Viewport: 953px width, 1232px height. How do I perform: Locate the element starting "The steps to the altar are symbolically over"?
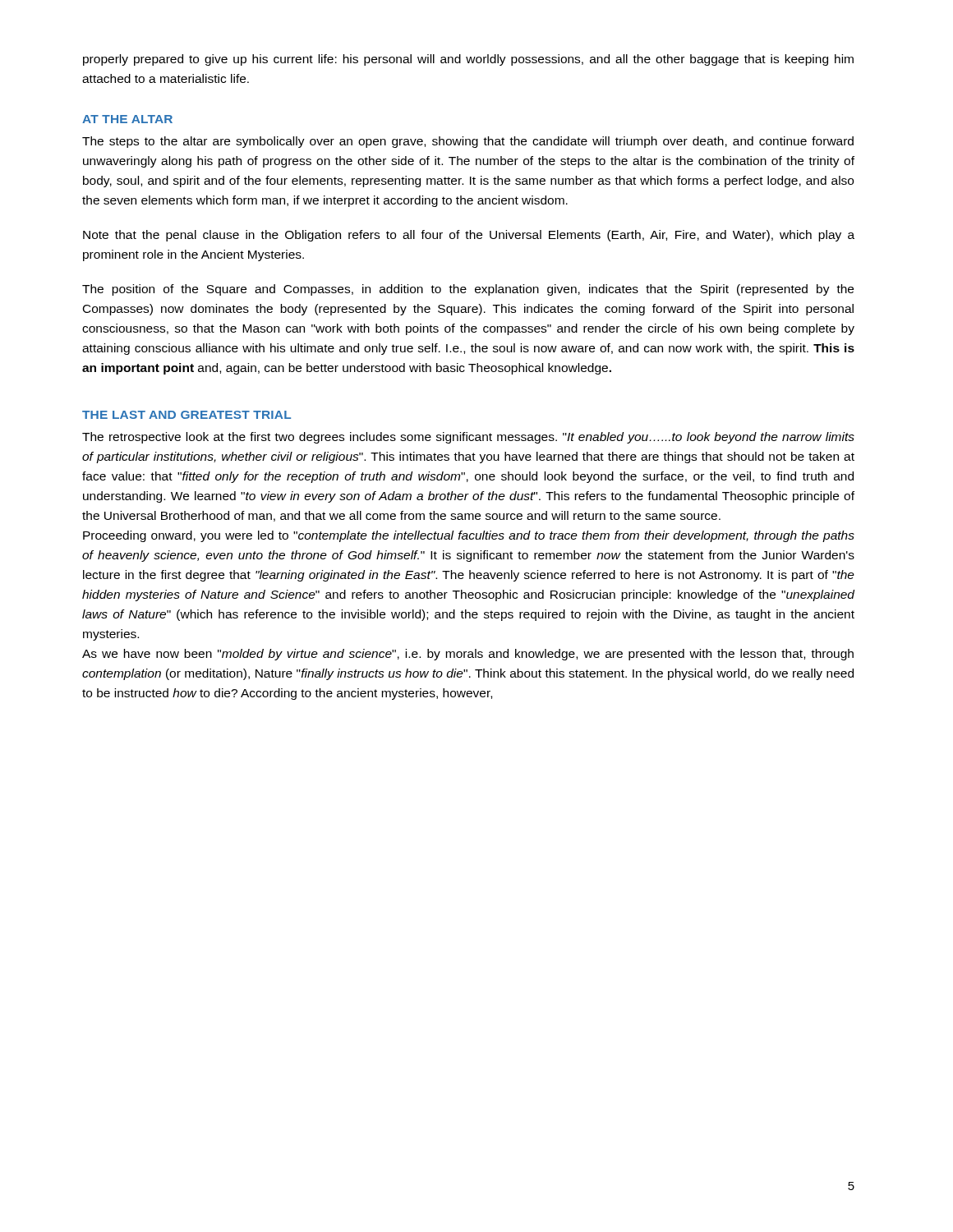[x=468, y=142]
